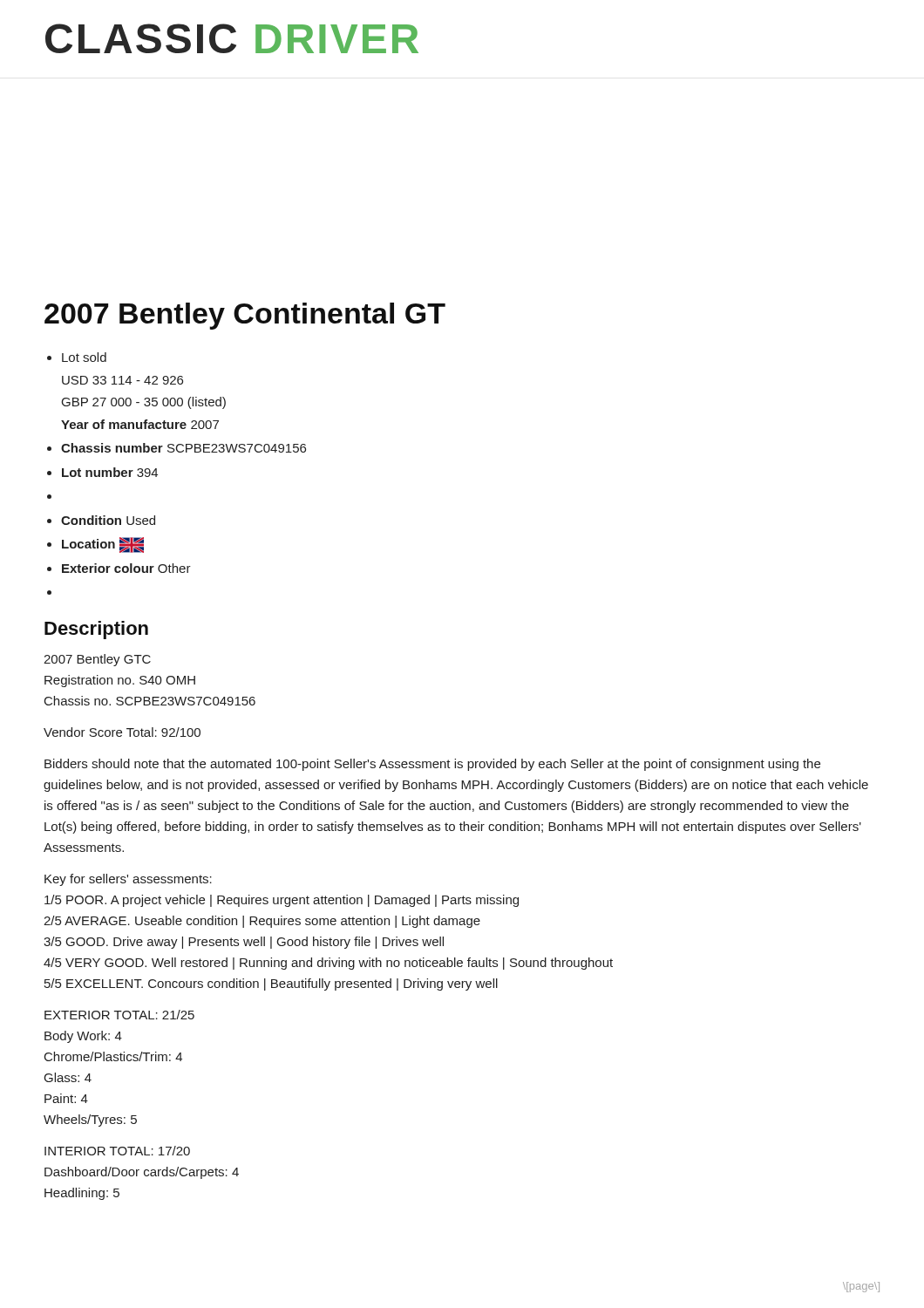Locate the text "Vendor Score Total: 92/100"

pyautogui.click(x=122, y=732)
